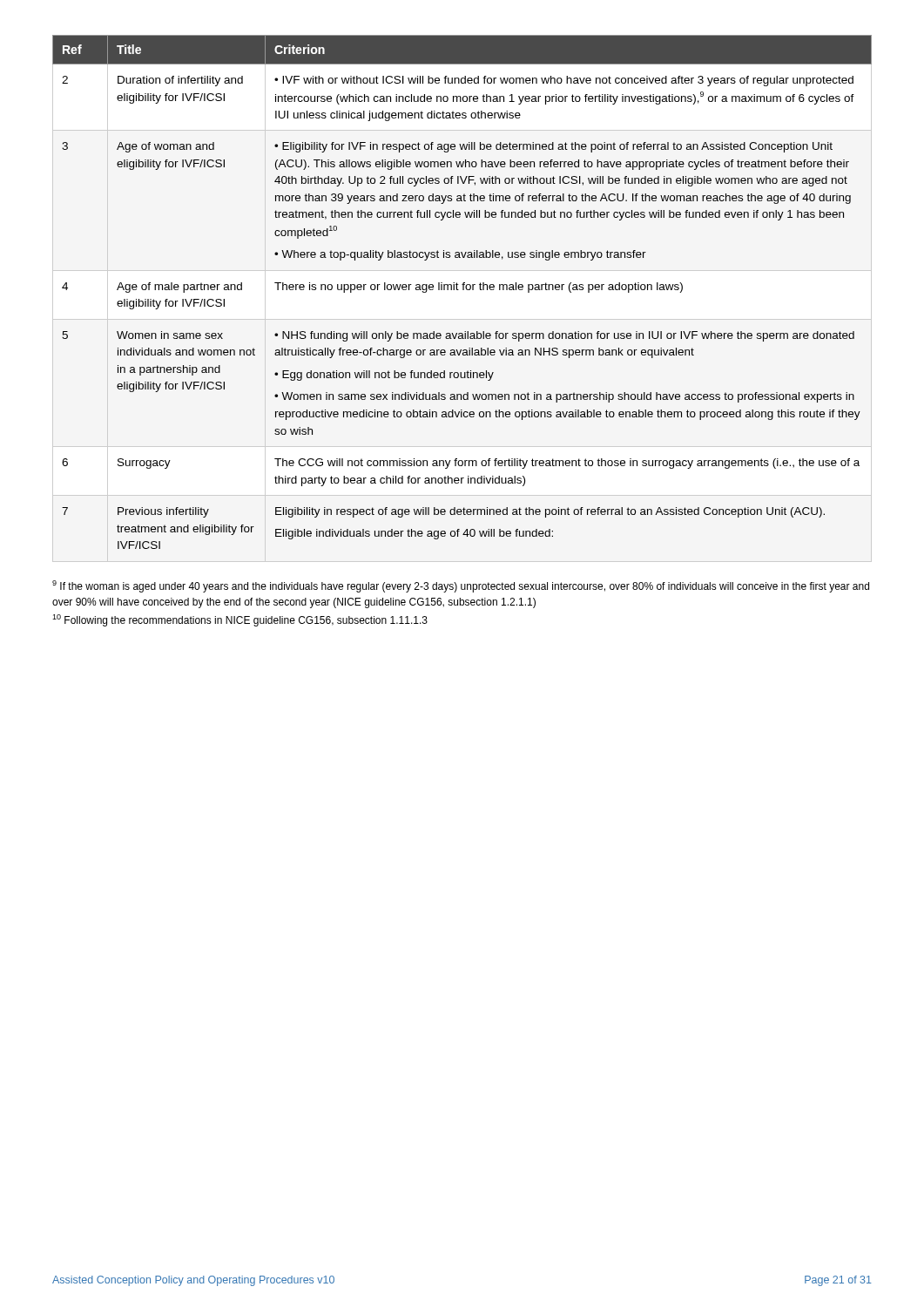This screenshot has width=924, height=1307.
Task: Locate the block starting "9 If the woman is"
Action: [462, 603]
